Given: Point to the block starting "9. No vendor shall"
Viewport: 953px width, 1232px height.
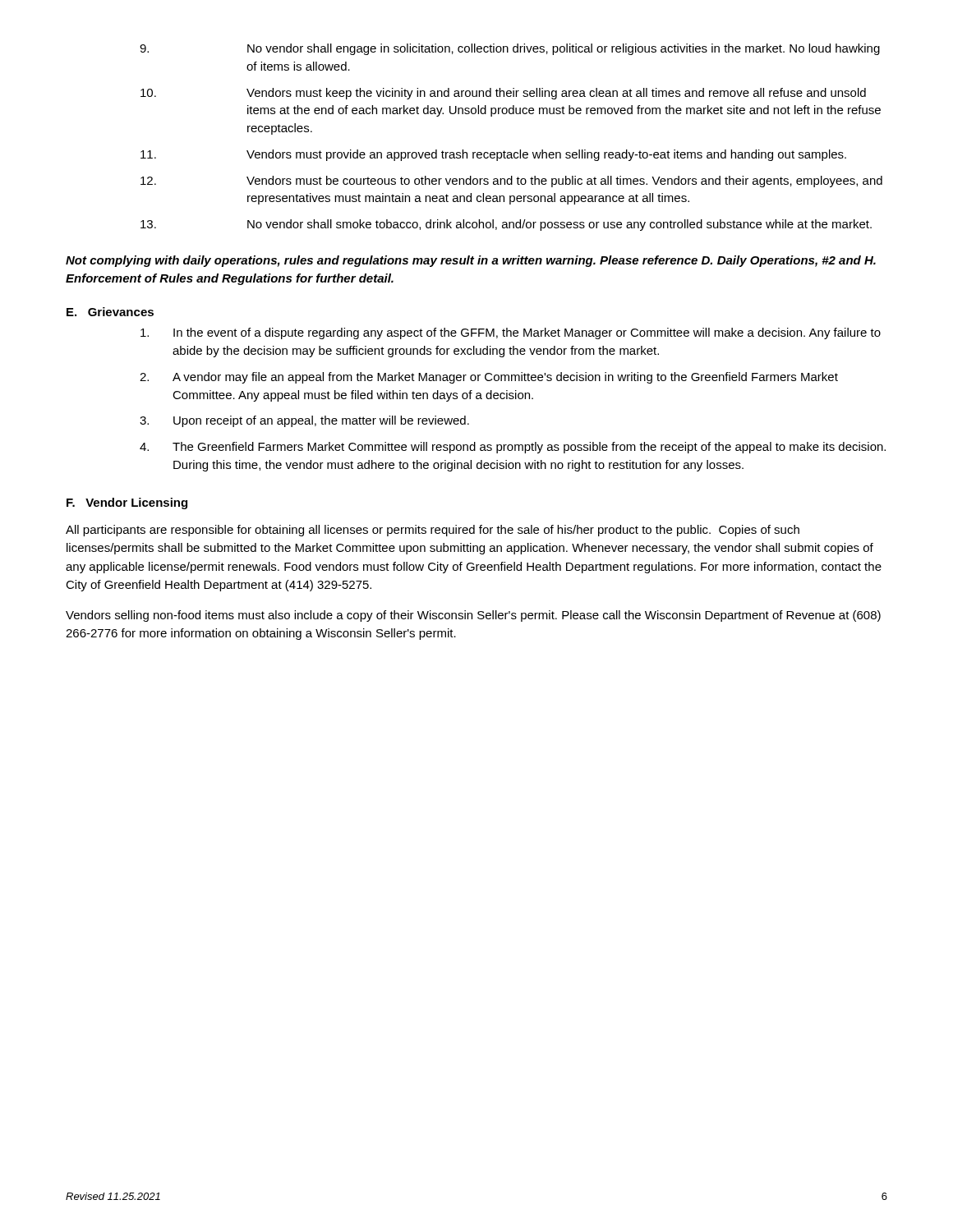Looking at the screenshot, I should point(476,57).
